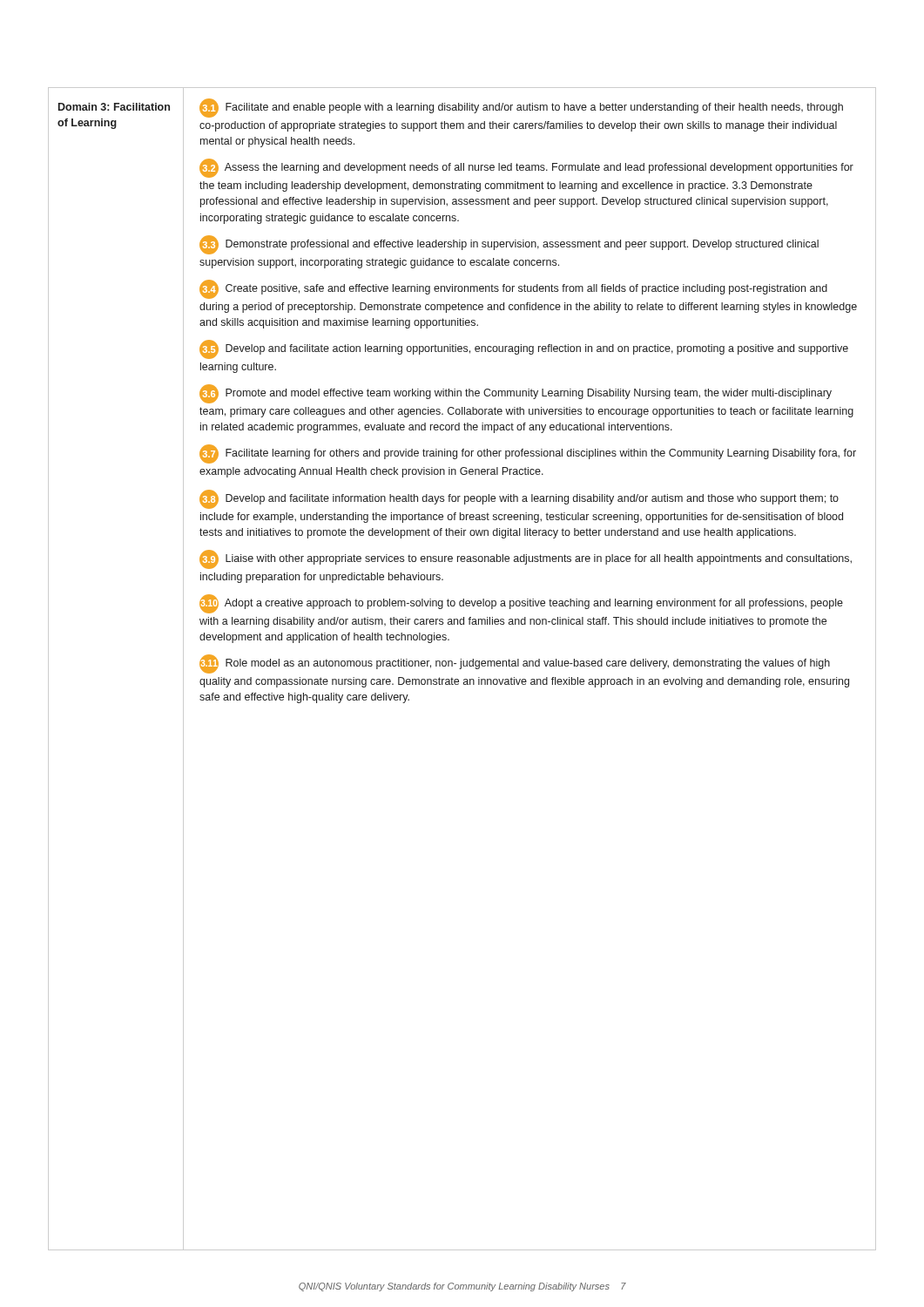Find the element starting "3.5 Develop and"
924x1307 pixels.
pos(524,356)
